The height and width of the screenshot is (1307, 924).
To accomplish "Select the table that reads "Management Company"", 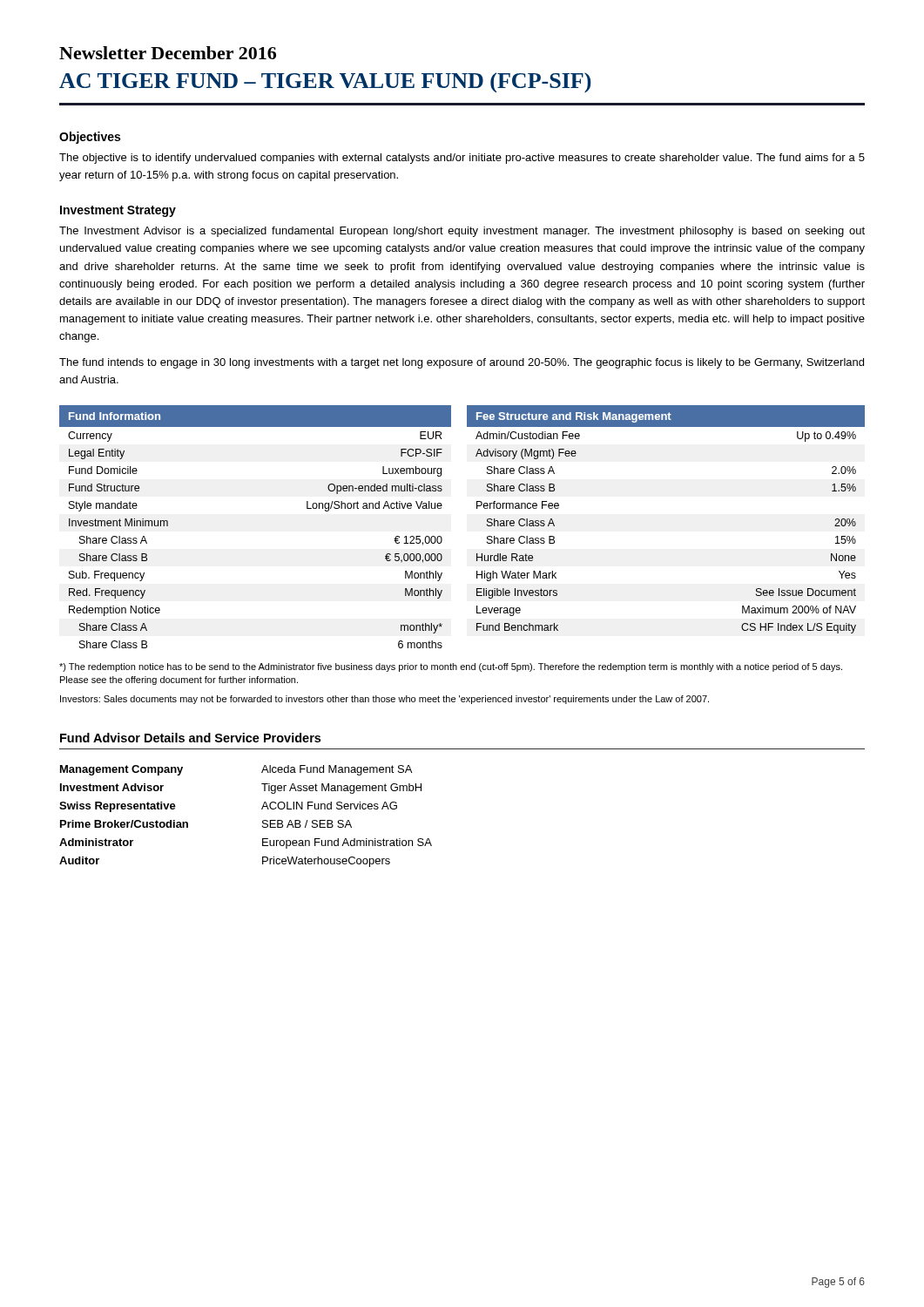I will (462, 815).
